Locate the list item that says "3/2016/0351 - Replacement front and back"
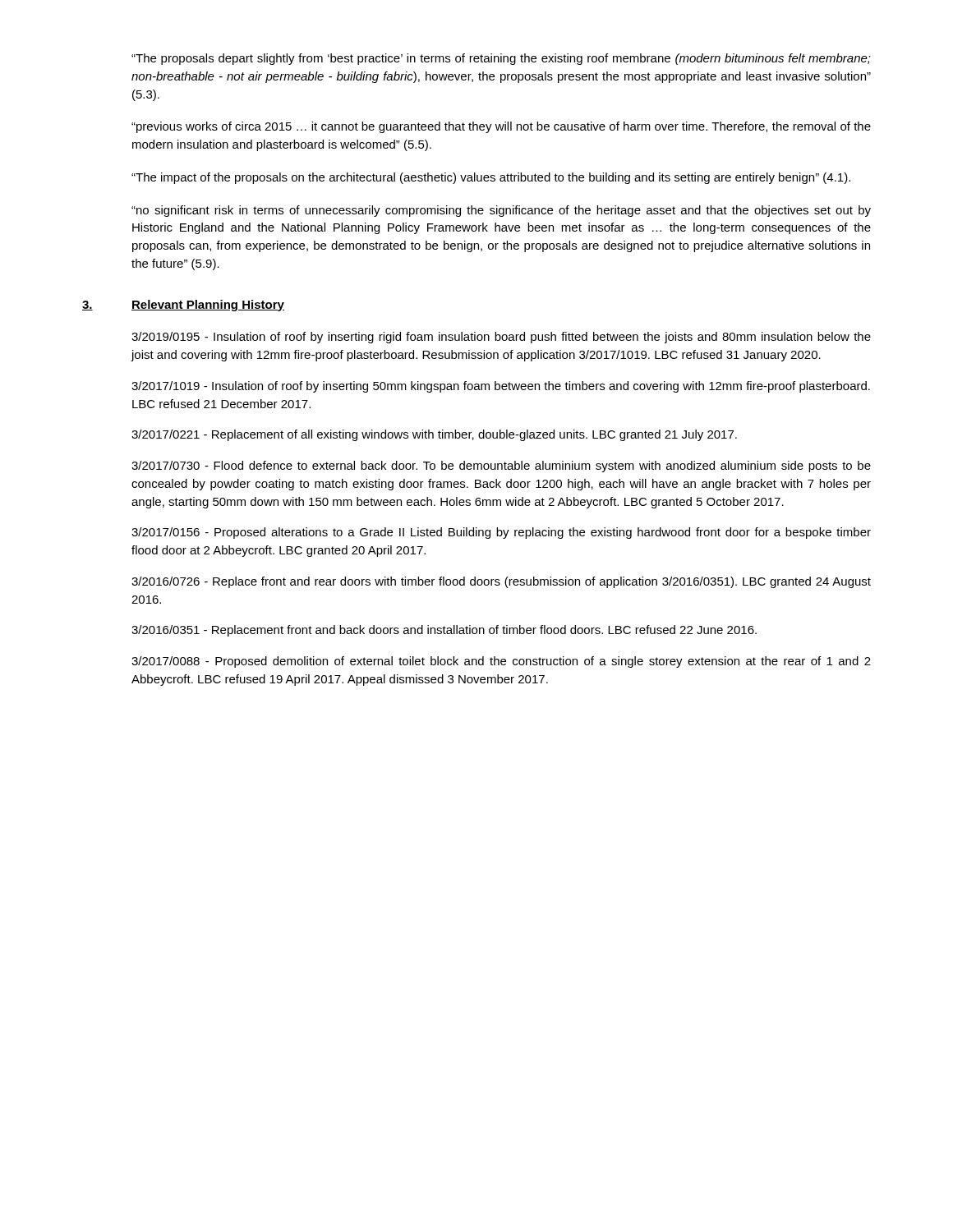953x1232 pixels. [x=445, y=630]
